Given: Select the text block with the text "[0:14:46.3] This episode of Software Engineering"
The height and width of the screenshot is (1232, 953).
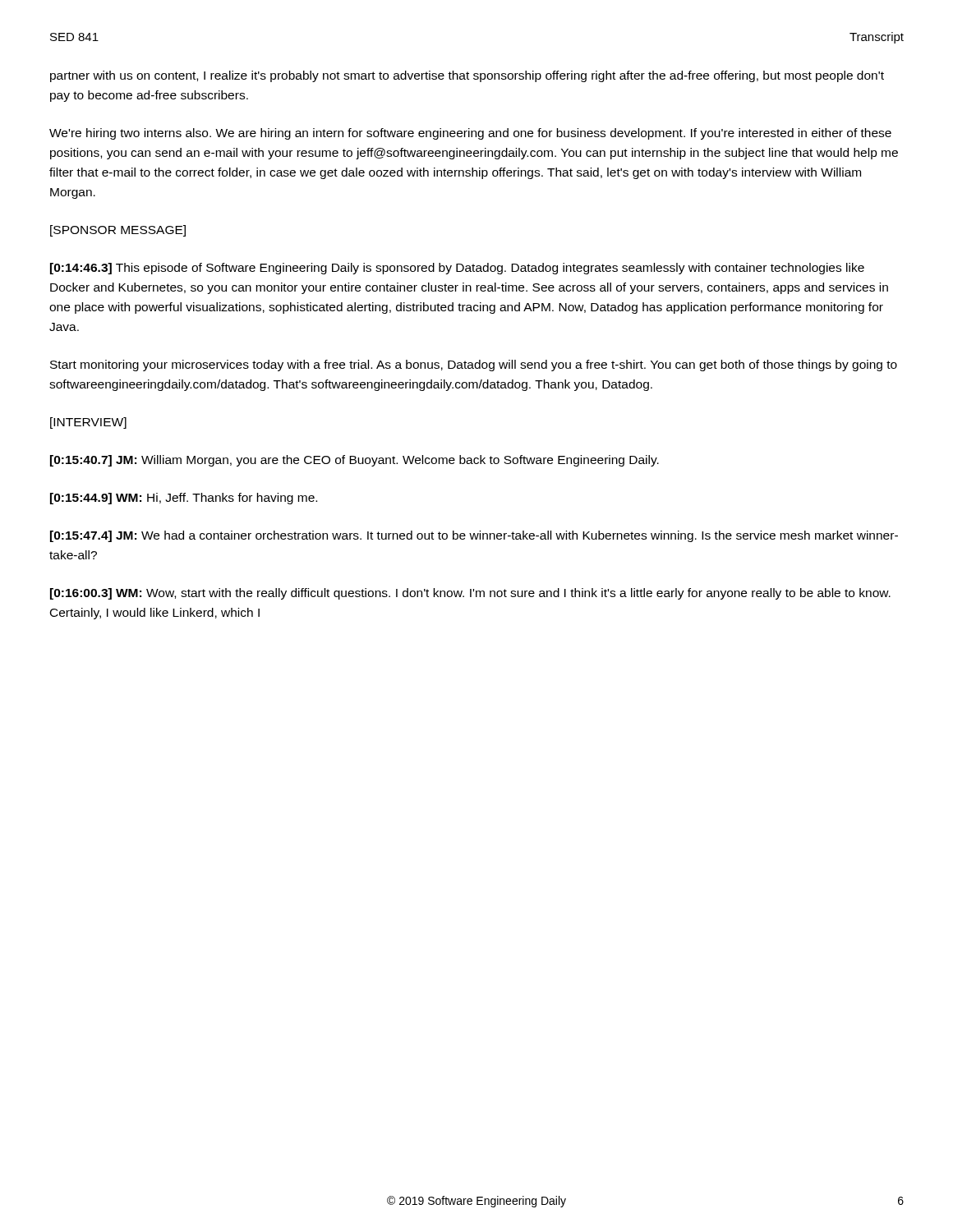Looking at the screenshot, I should [x=469, y=297].
